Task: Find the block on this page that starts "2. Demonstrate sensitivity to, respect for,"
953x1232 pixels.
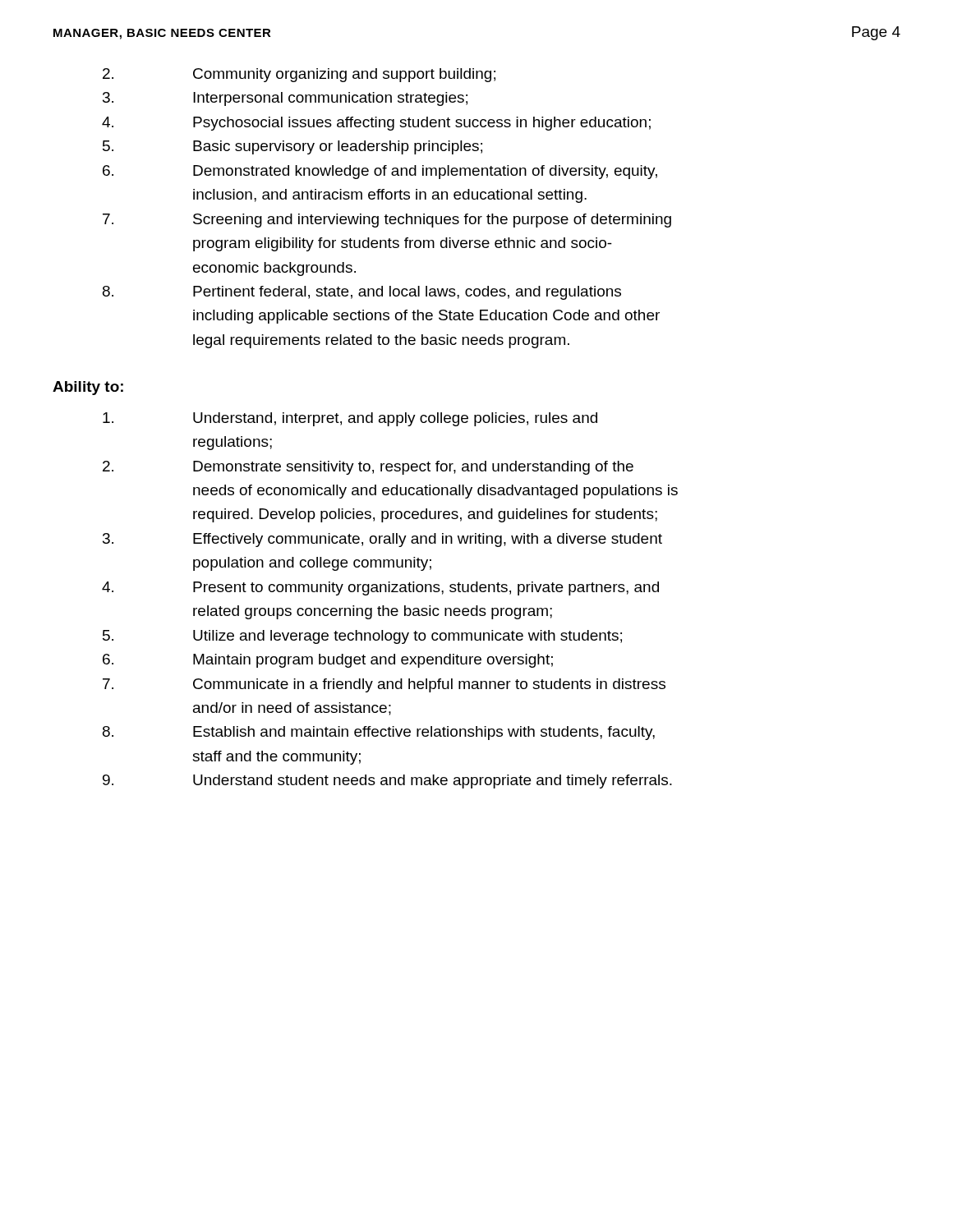Action: pyautogui.click(x=476, y=490)
